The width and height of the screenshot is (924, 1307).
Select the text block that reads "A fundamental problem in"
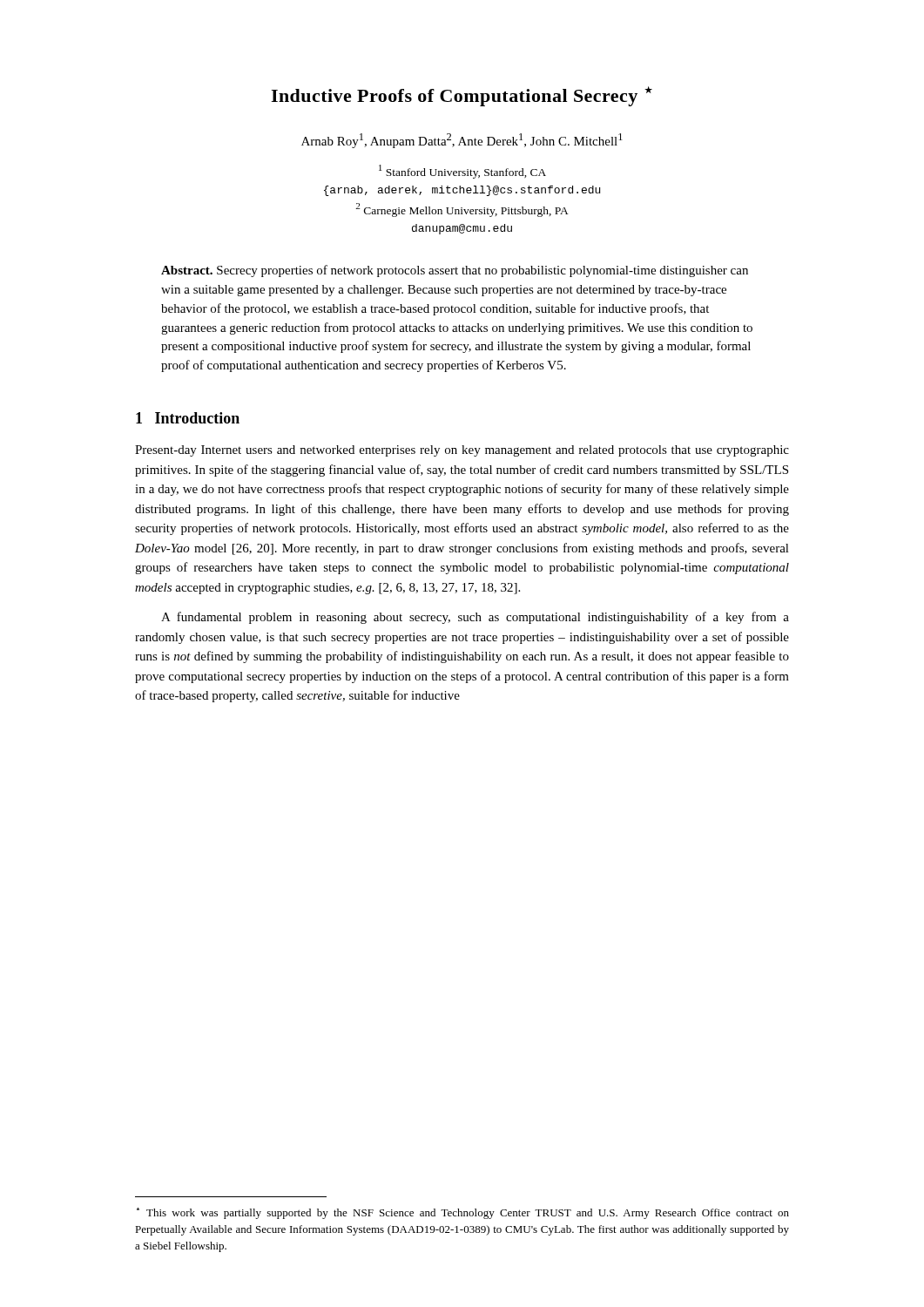(462, 656)
